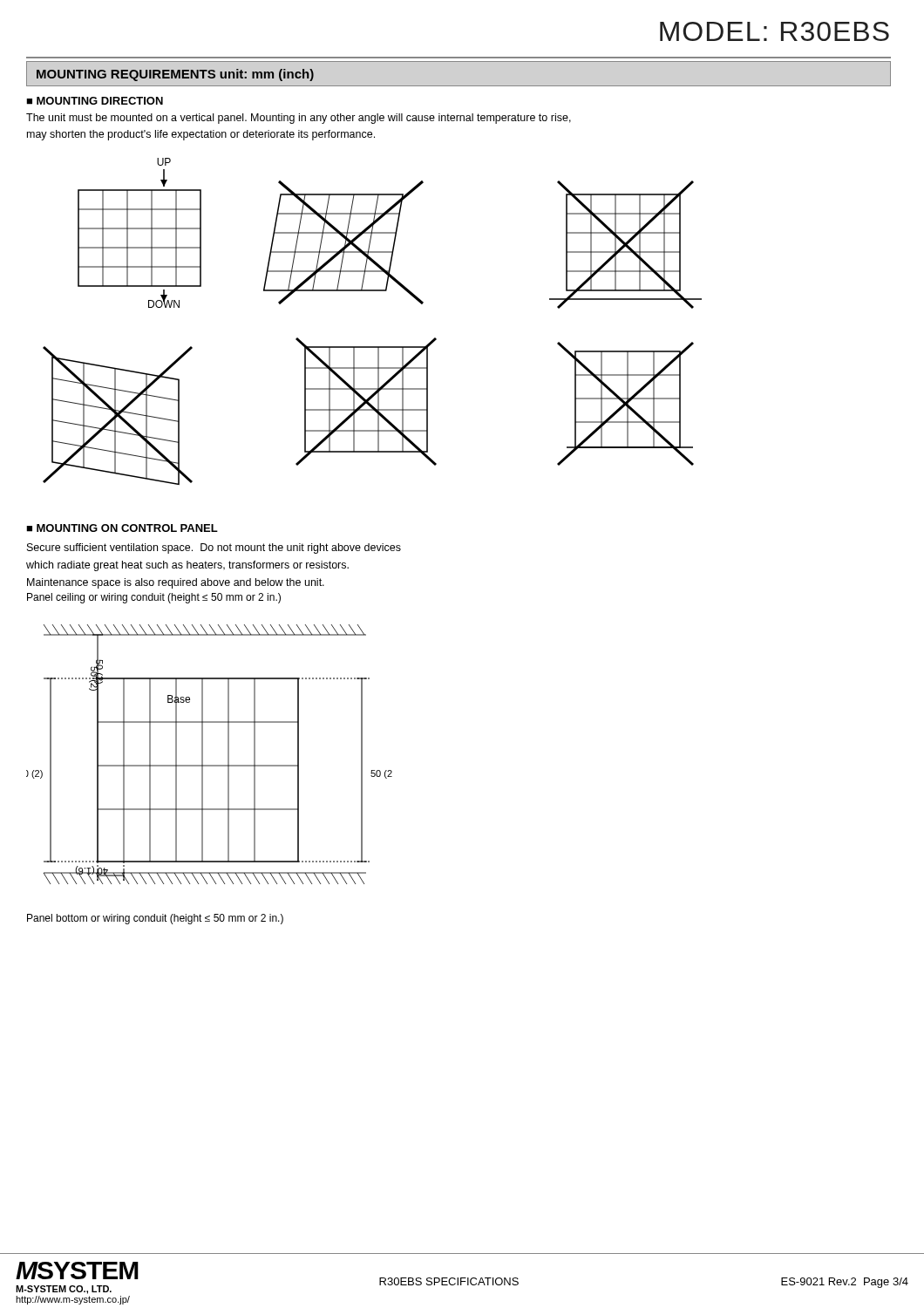Viewport: 924px width, 1308px height.
Task: Find the text block starting "■ MOUNTING DIRECTION"
Action: point(95,101)
